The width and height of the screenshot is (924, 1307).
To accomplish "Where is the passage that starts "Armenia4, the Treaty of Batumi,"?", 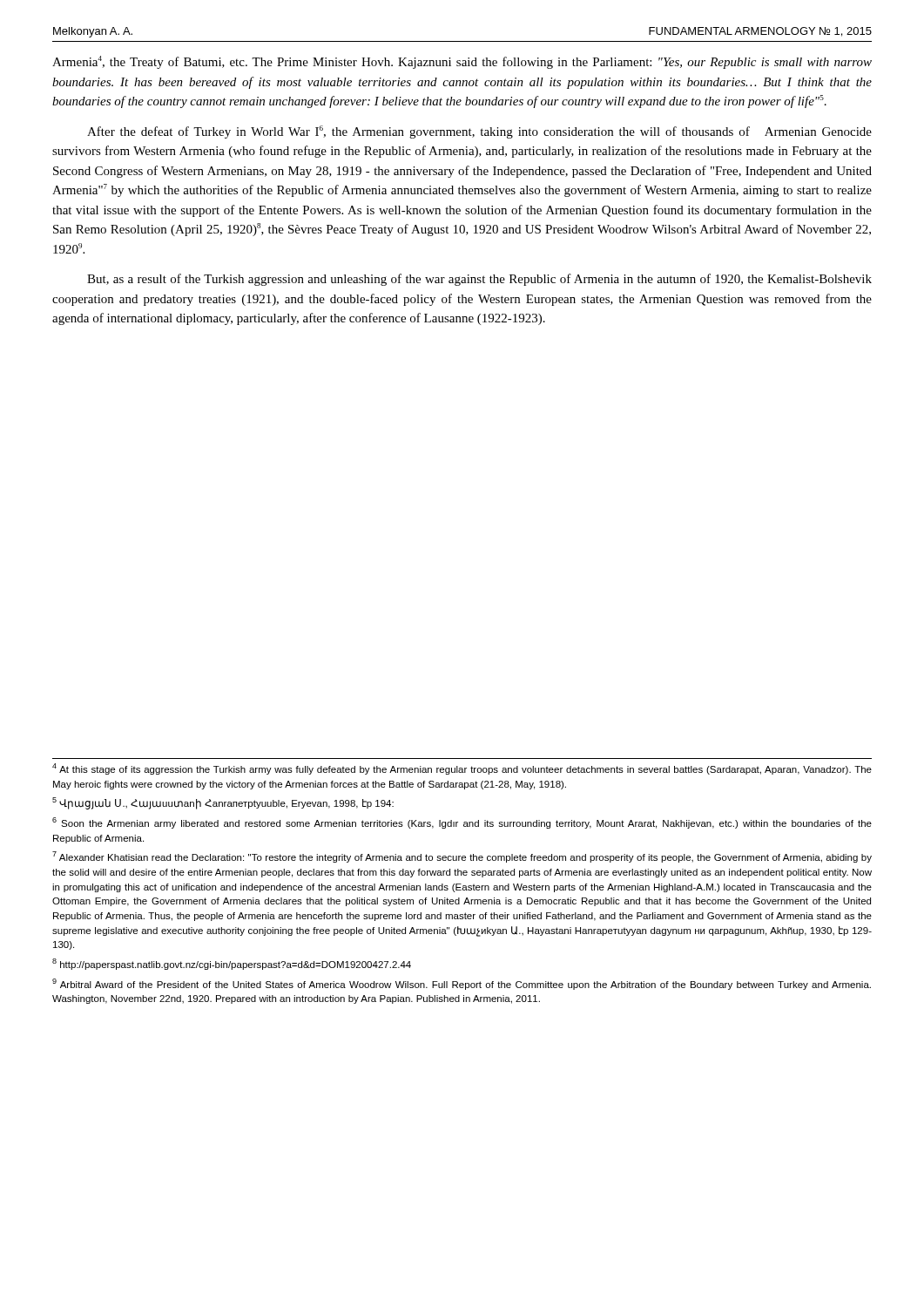I will coord(462,190).
